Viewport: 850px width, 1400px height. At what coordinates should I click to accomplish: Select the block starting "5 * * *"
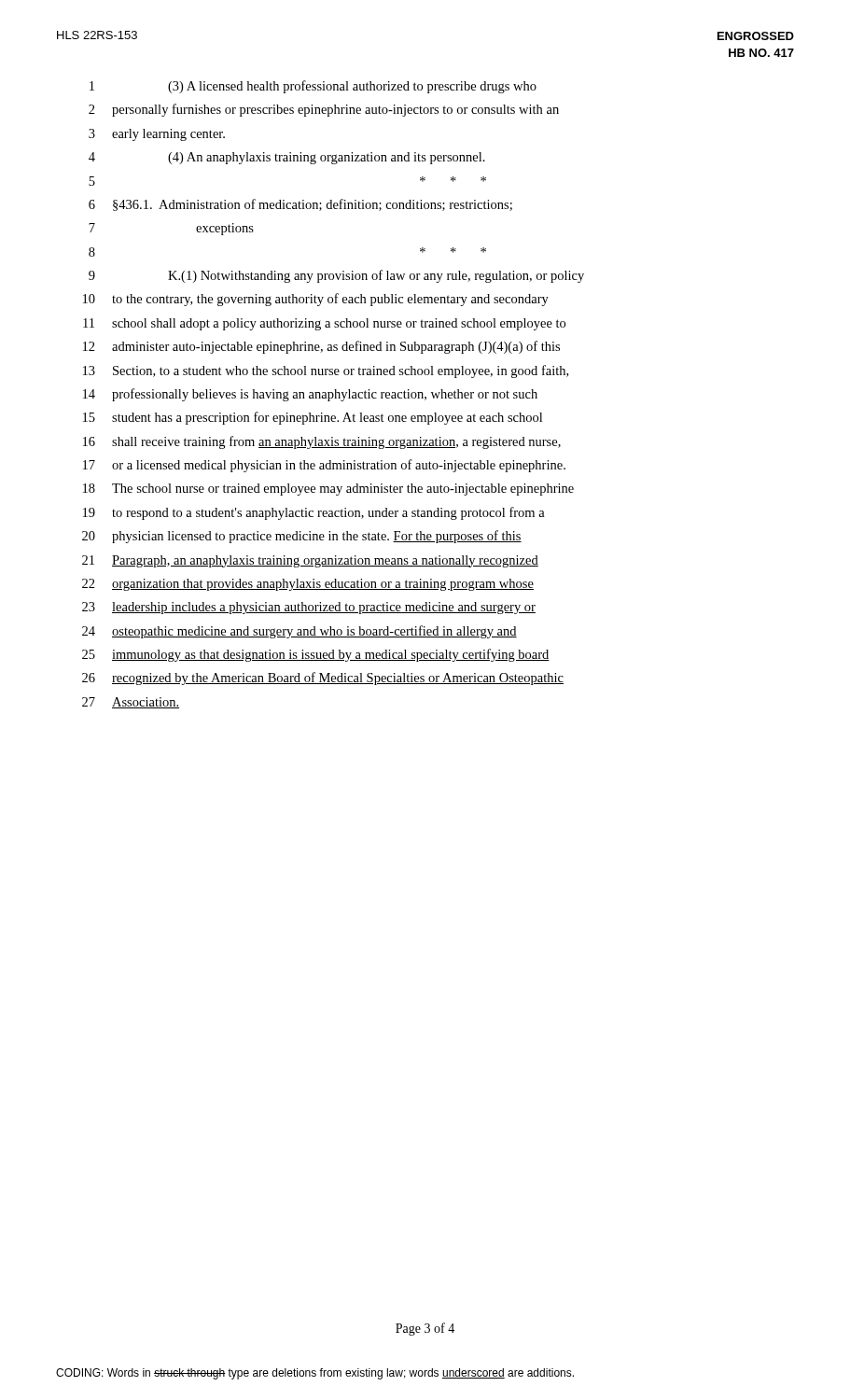[x=425, y=181]
